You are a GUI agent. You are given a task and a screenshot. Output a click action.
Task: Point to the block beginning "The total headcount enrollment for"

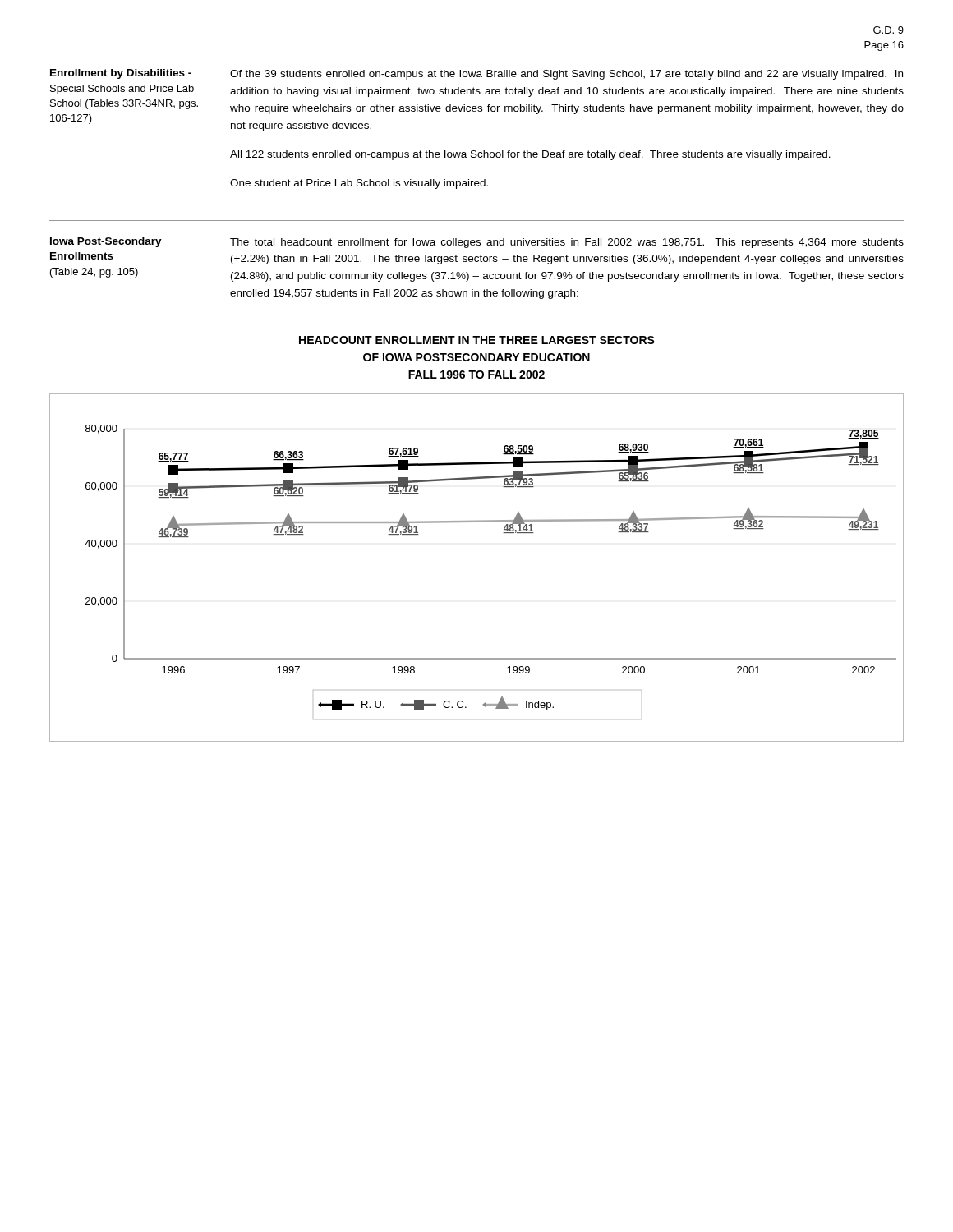(567, 268)
